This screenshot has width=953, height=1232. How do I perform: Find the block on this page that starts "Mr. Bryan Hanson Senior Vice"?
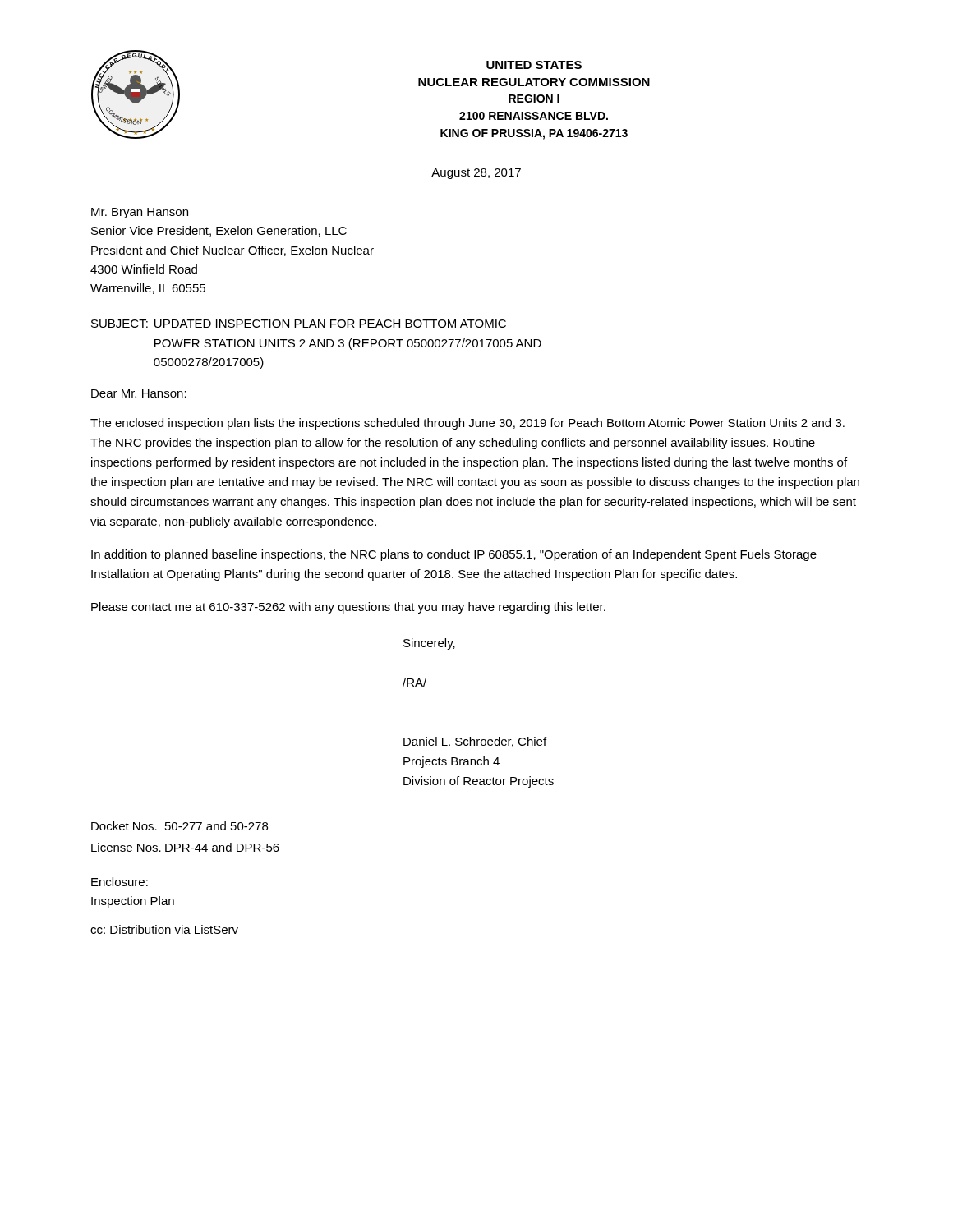[232, 250]
